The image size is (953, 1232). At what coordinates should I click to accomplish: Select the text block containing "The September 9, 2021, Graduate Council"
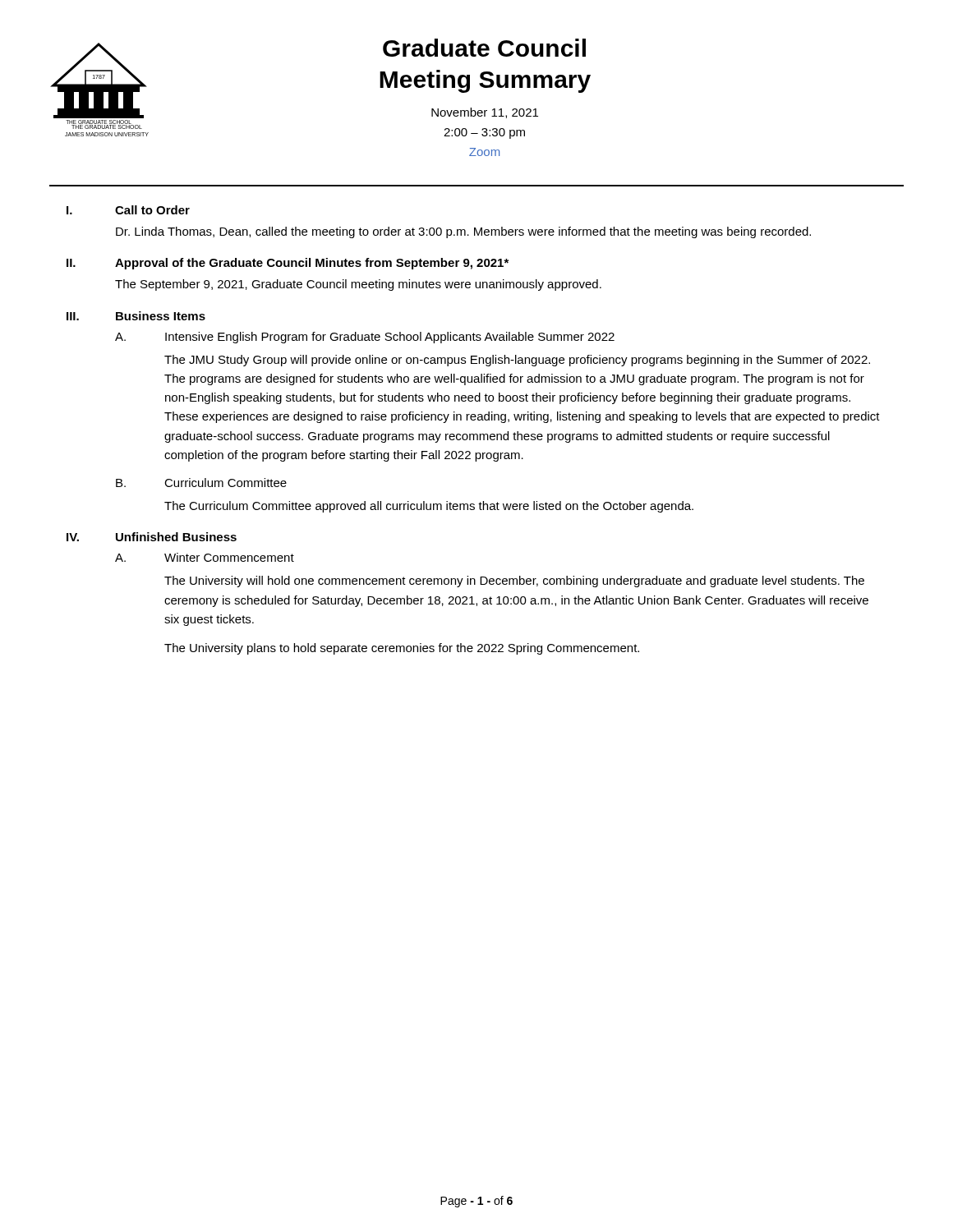point(359,284)
